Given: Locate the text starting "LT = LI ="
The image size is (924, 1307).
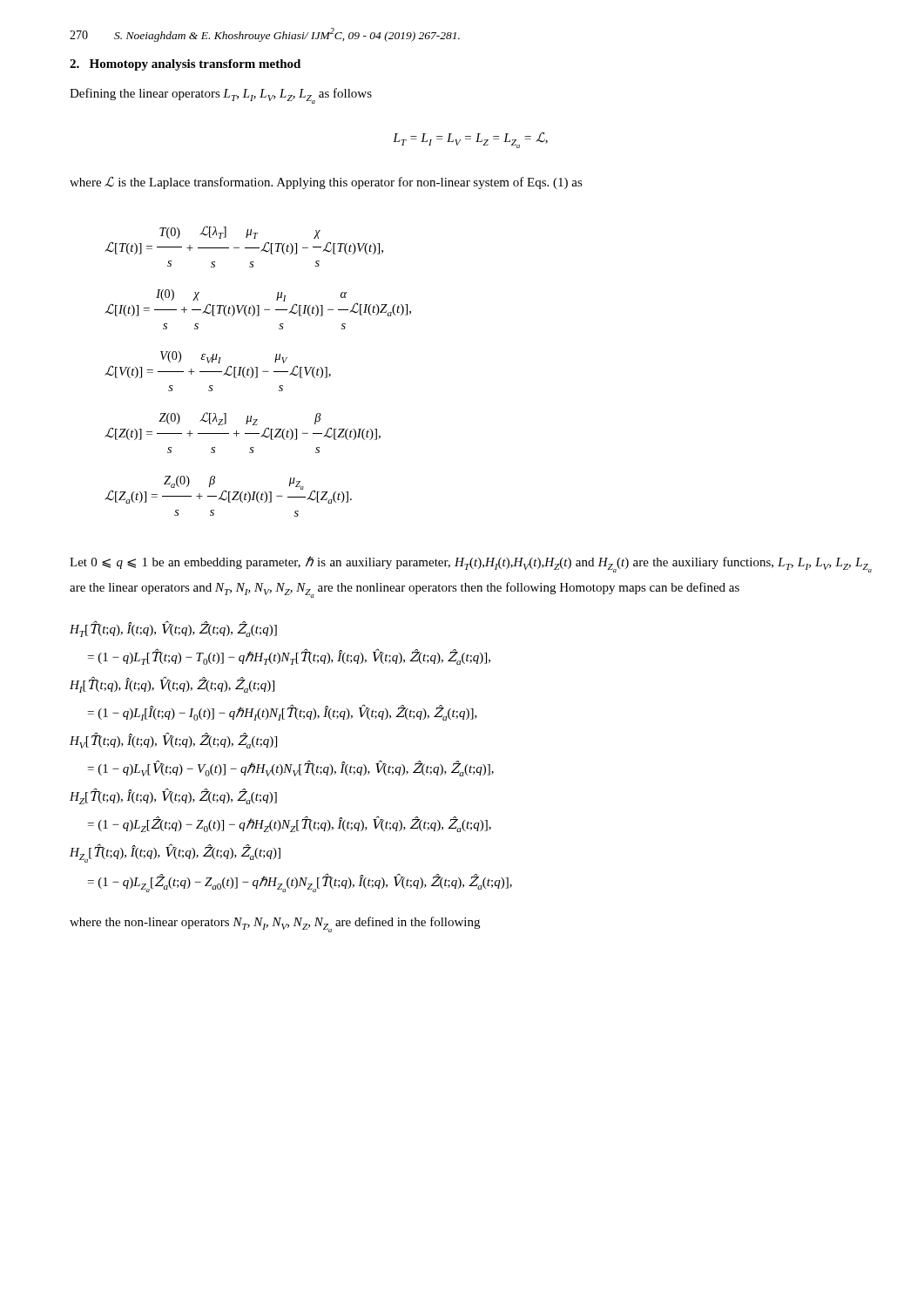Looking at the screenshot, I should 471,140.
